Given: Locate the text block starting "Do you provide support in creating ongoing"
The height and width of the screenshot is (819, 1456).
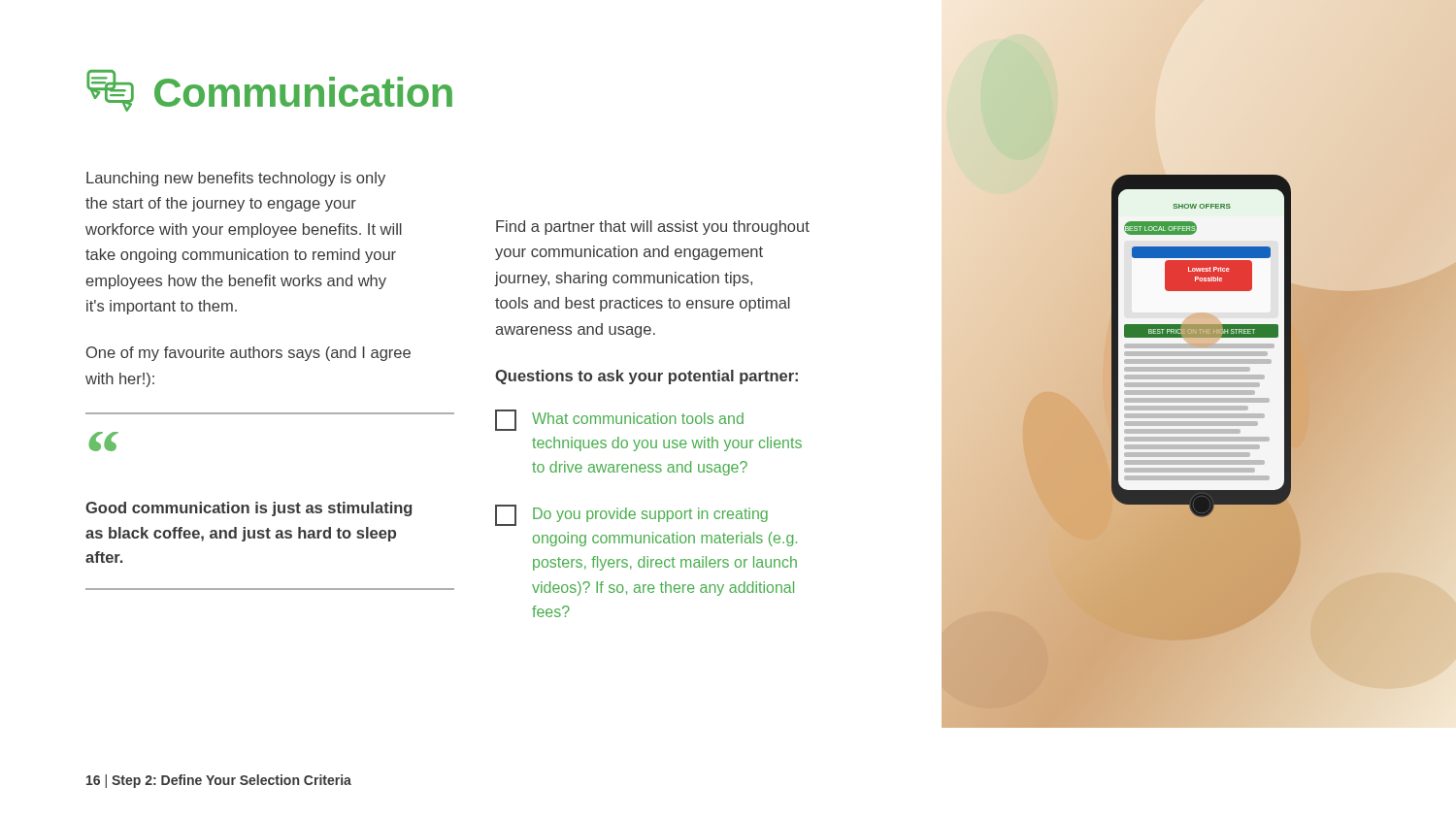Looking at the screenshot, I should (x=647, y=563).
